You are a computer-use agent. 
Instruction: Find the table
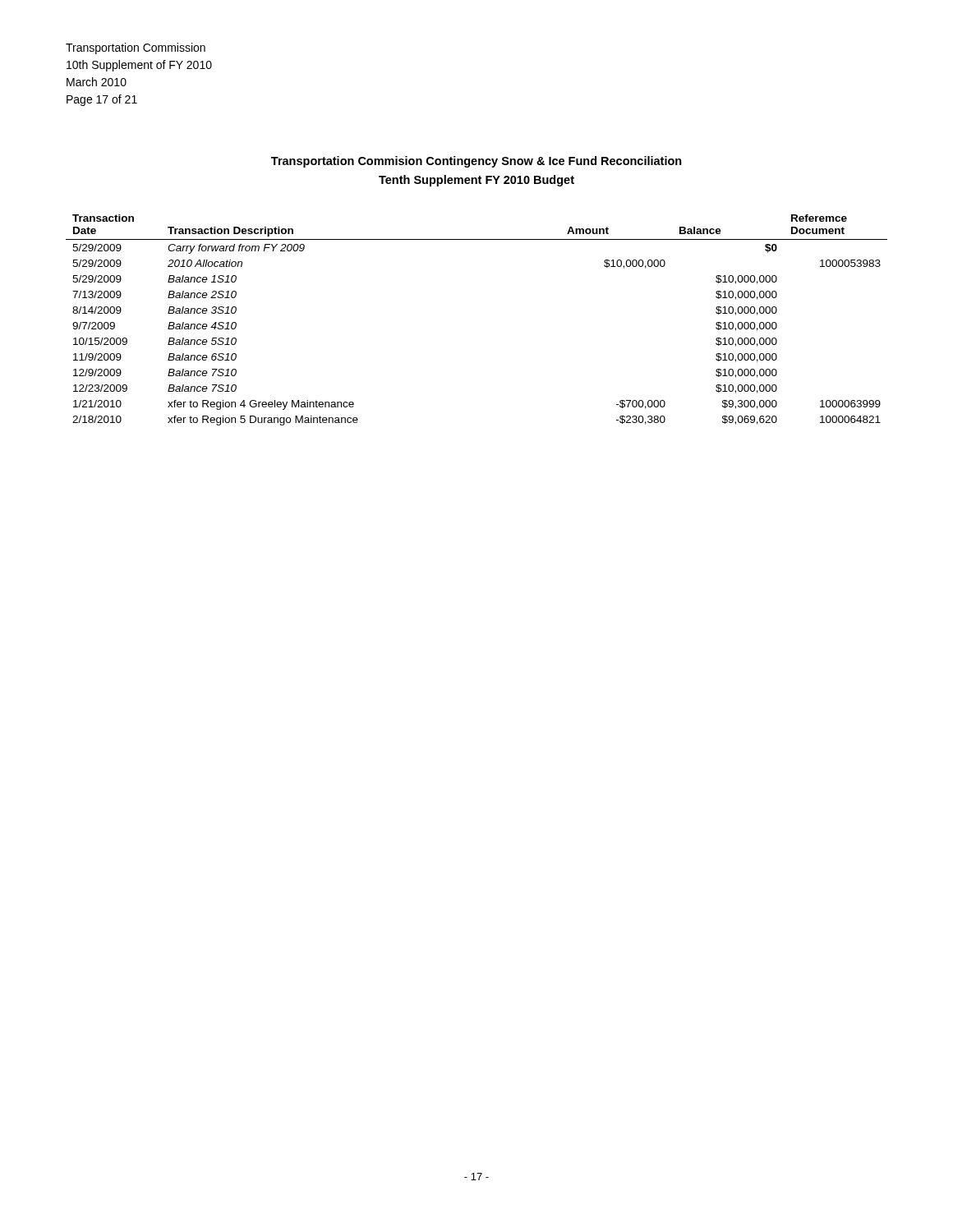point(476,318)
